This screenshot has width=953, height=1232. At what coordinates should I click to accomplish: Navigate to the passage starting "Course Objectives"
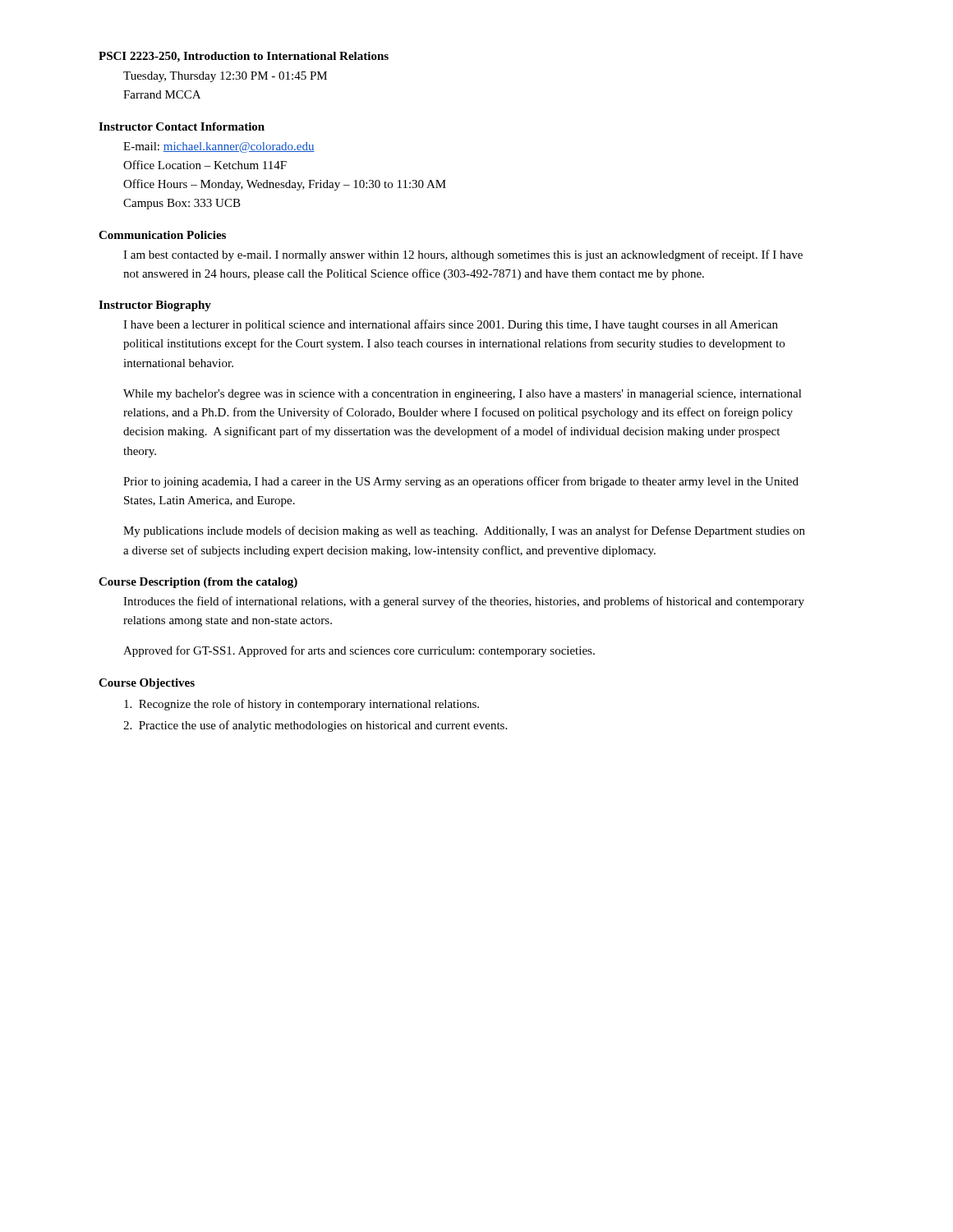tap(147, 682)
